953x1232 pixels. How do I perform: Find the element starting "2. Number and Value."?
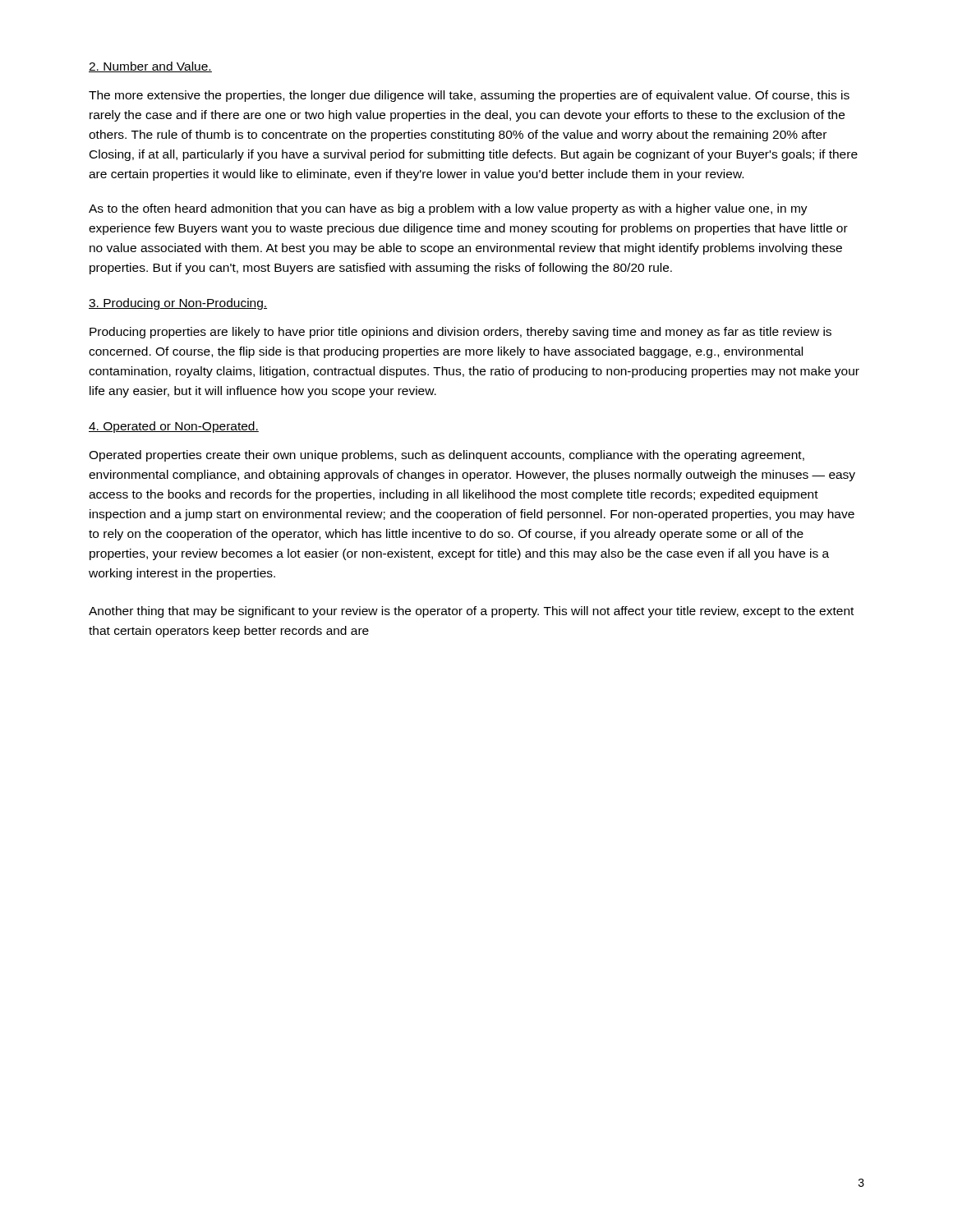coord(150,66)
